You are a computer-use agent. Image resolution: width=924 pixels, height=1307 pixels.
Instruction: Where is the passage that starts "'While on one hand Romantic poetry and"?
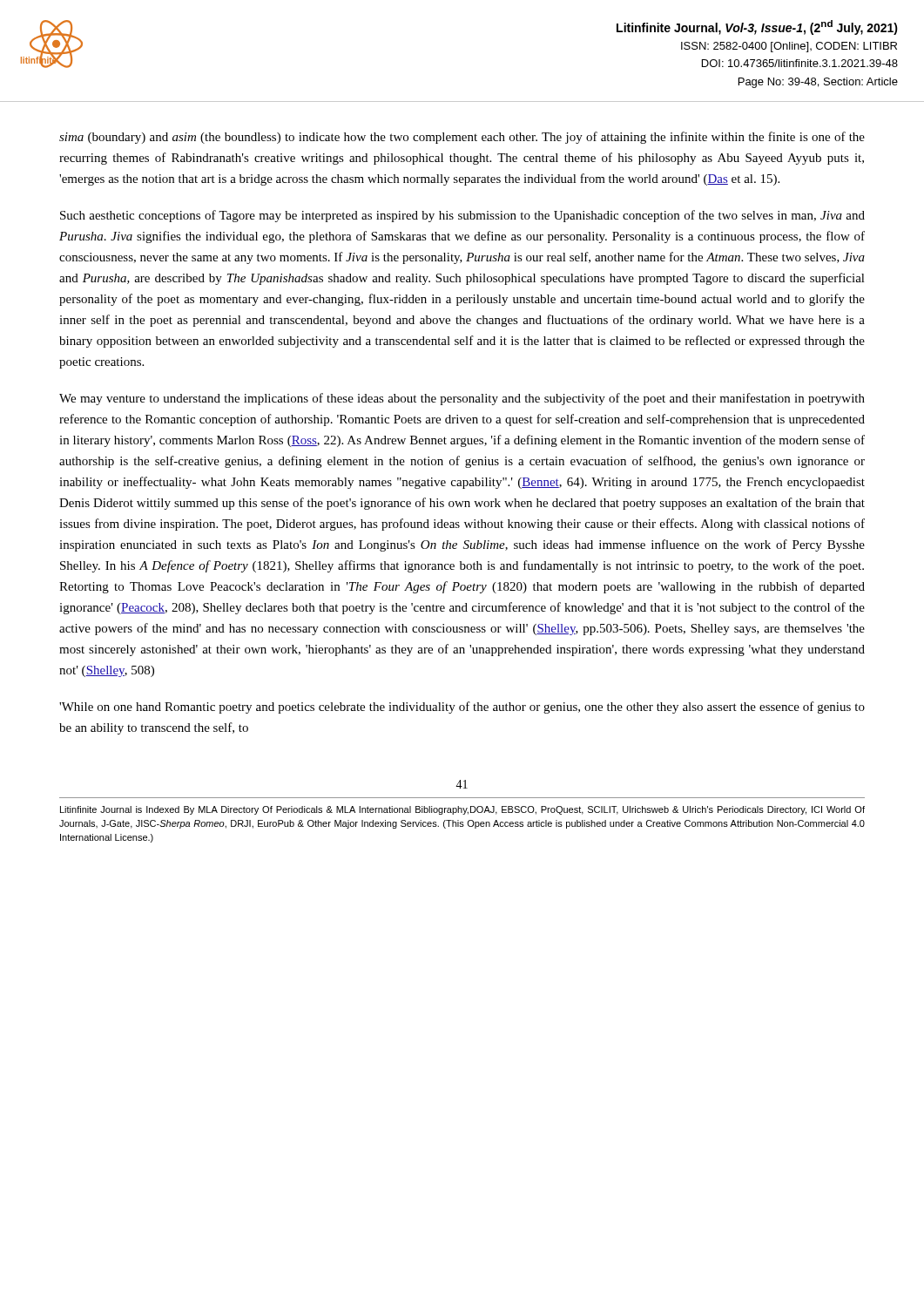pos(462,717)
